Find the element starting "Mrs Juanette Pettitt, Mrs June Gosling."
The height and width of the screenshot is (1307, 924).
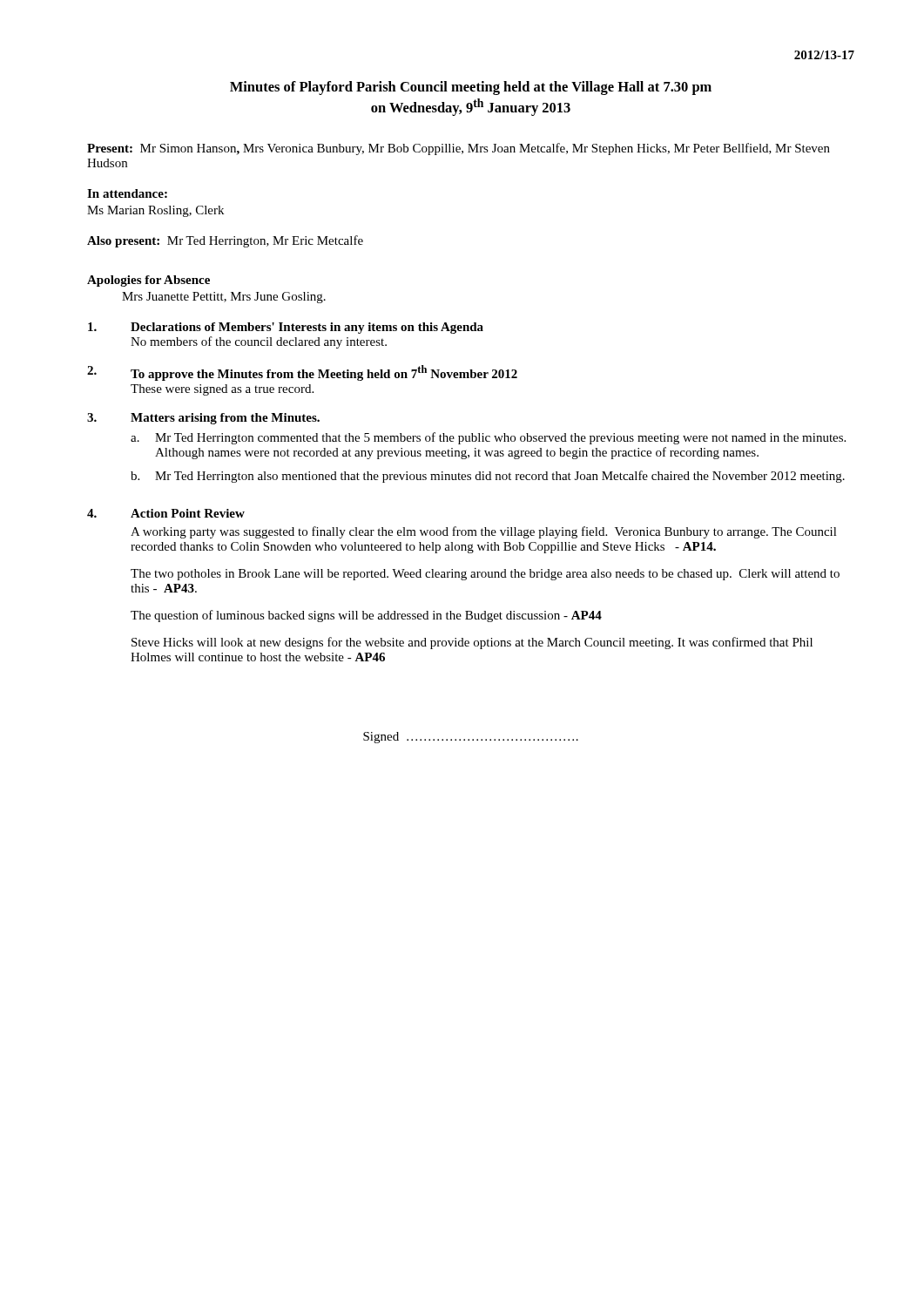click(x=224, y=296)
